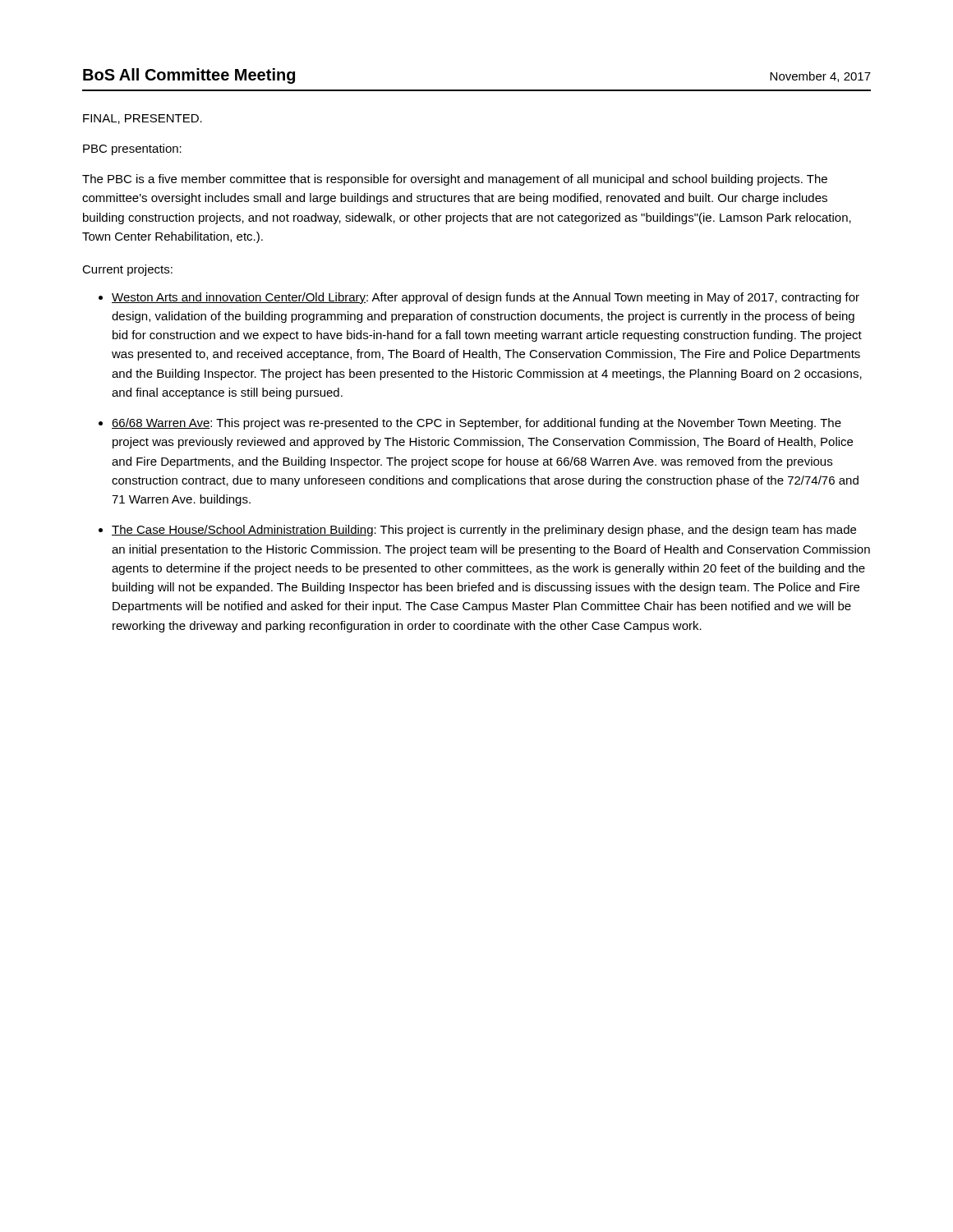Locate the text block starting "FINAL, PRESENTED."
Screen dimensions: 1232x953
(x=142, y=118)
